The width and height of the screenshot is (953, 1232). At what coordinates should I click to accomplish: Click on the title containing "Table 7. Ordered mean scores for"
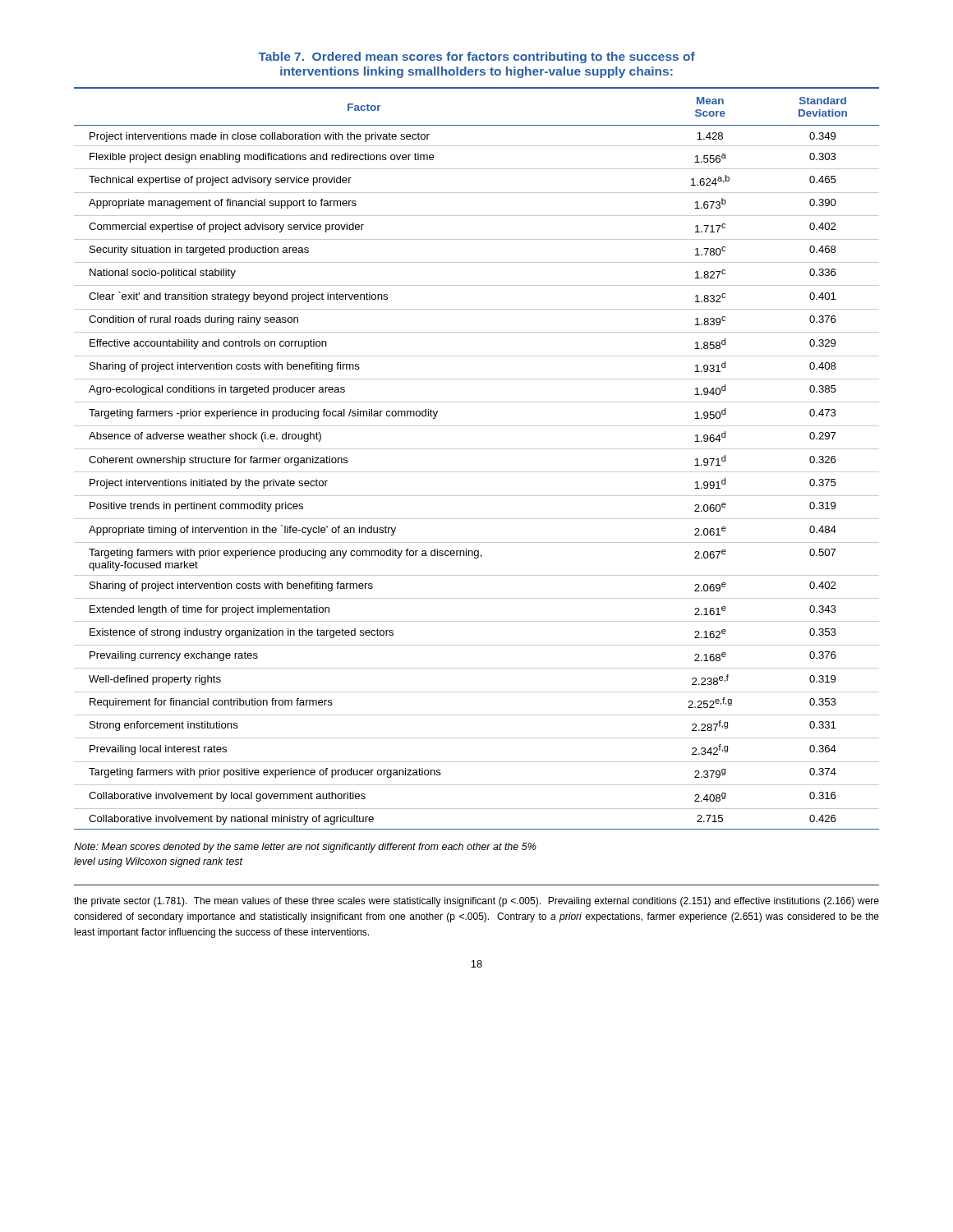476,64
